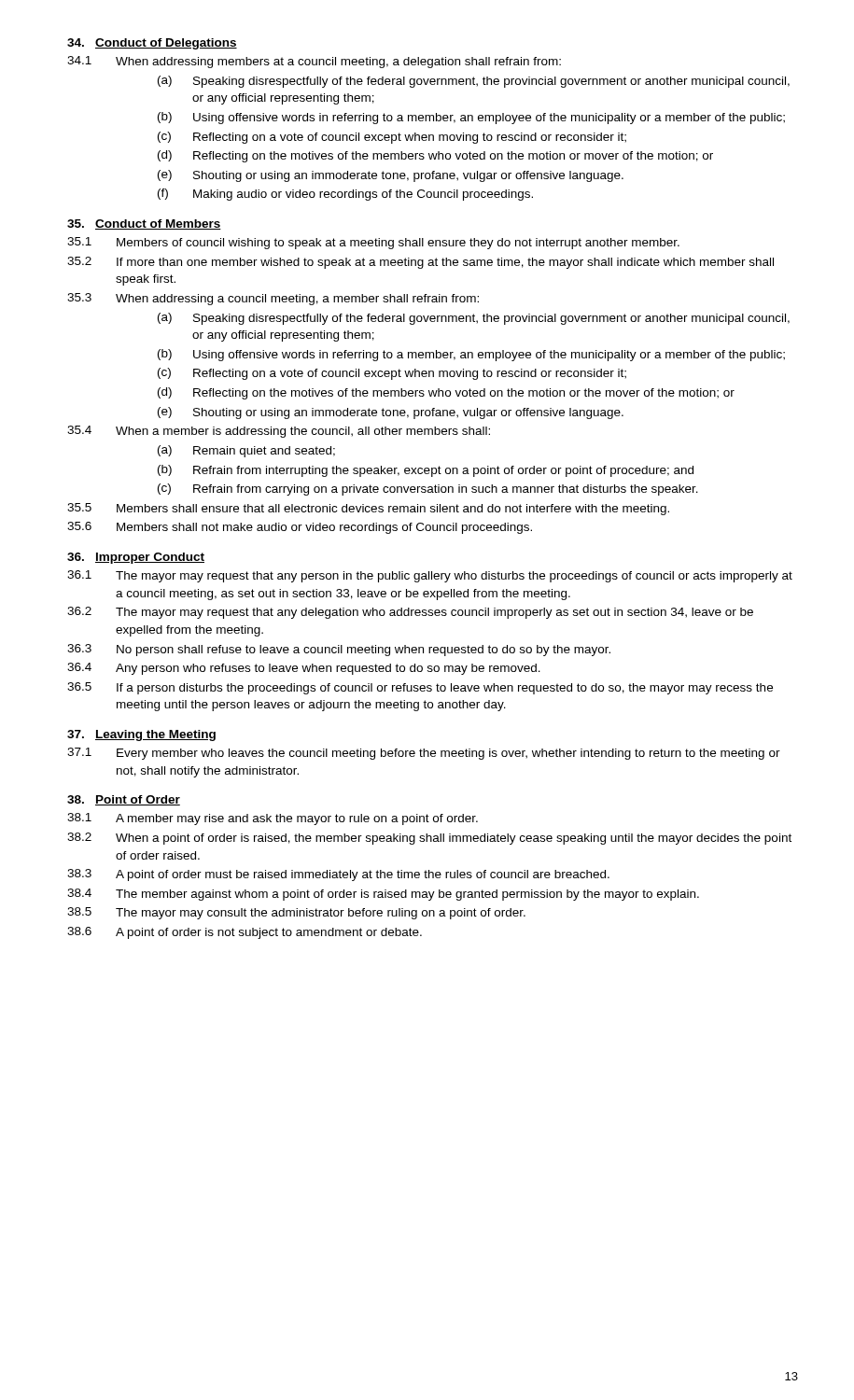
Task: Point to the text block starting "(c) Refrain from carrying on a"
Action: pyautogui.click(x=477, y=489)
